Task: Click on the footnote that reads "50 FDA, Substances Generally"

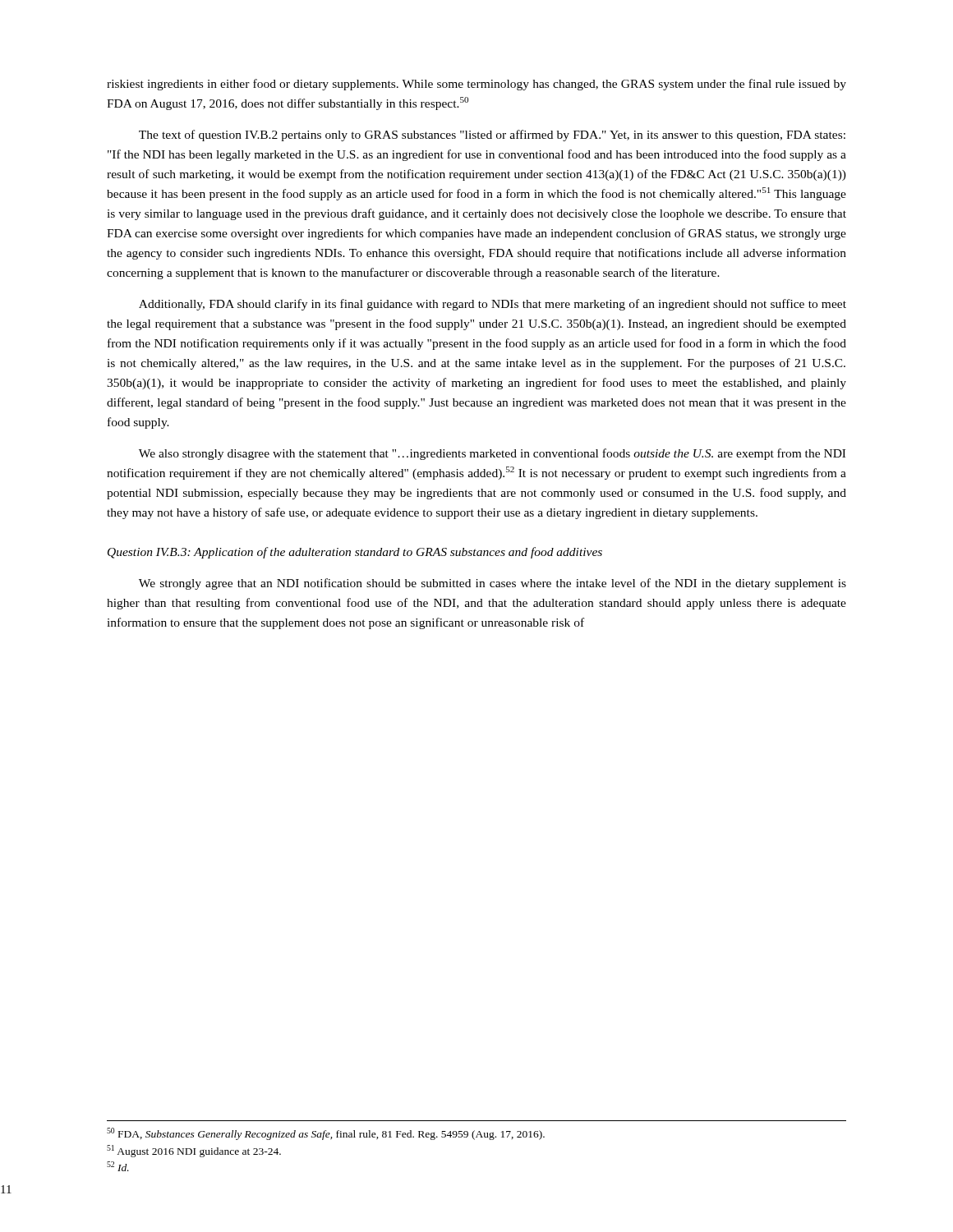Action: tap(476, 1135)
